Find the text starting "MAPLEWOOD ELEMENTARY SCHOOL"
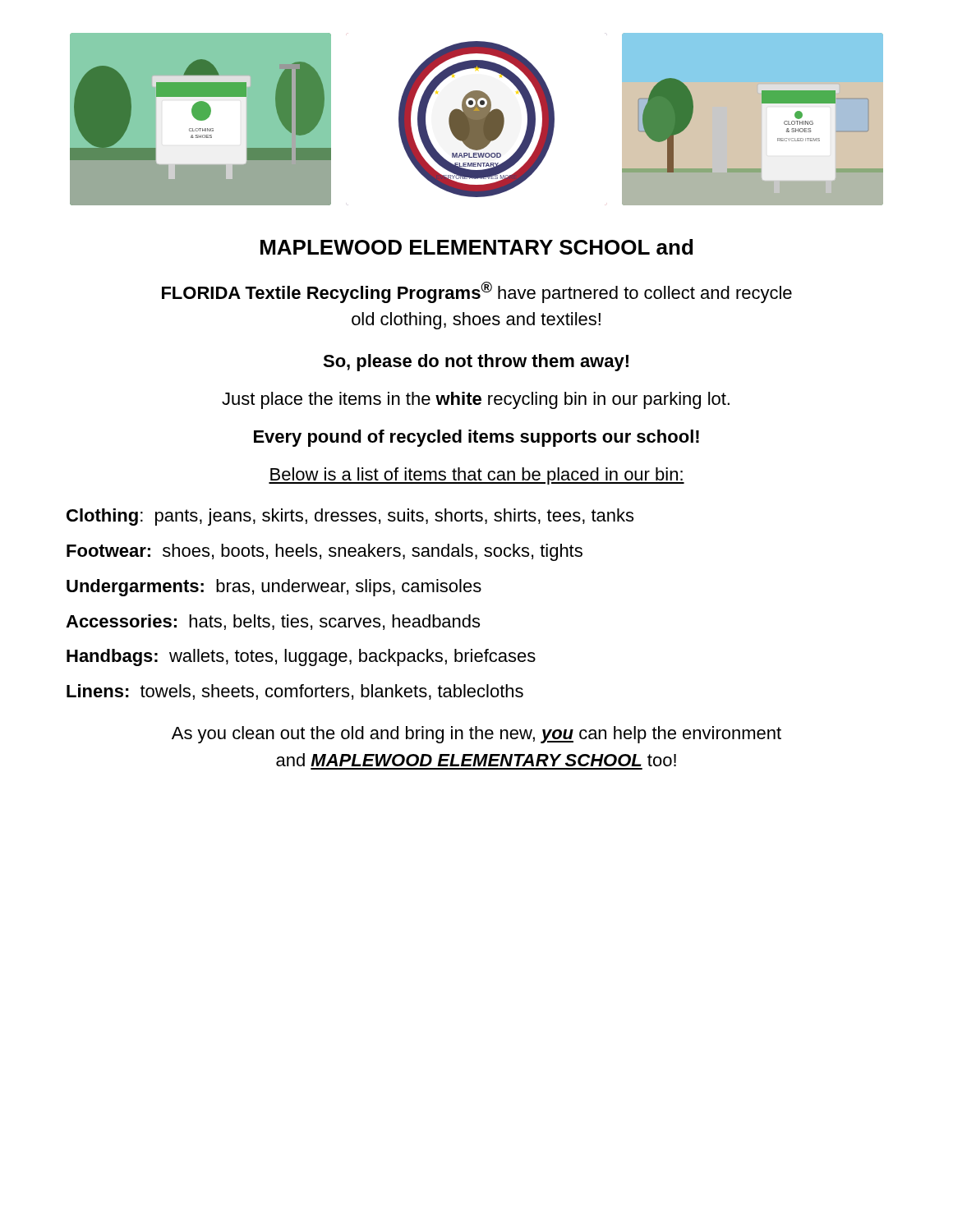The image size is (953, 1232). (x=476, y=247)
